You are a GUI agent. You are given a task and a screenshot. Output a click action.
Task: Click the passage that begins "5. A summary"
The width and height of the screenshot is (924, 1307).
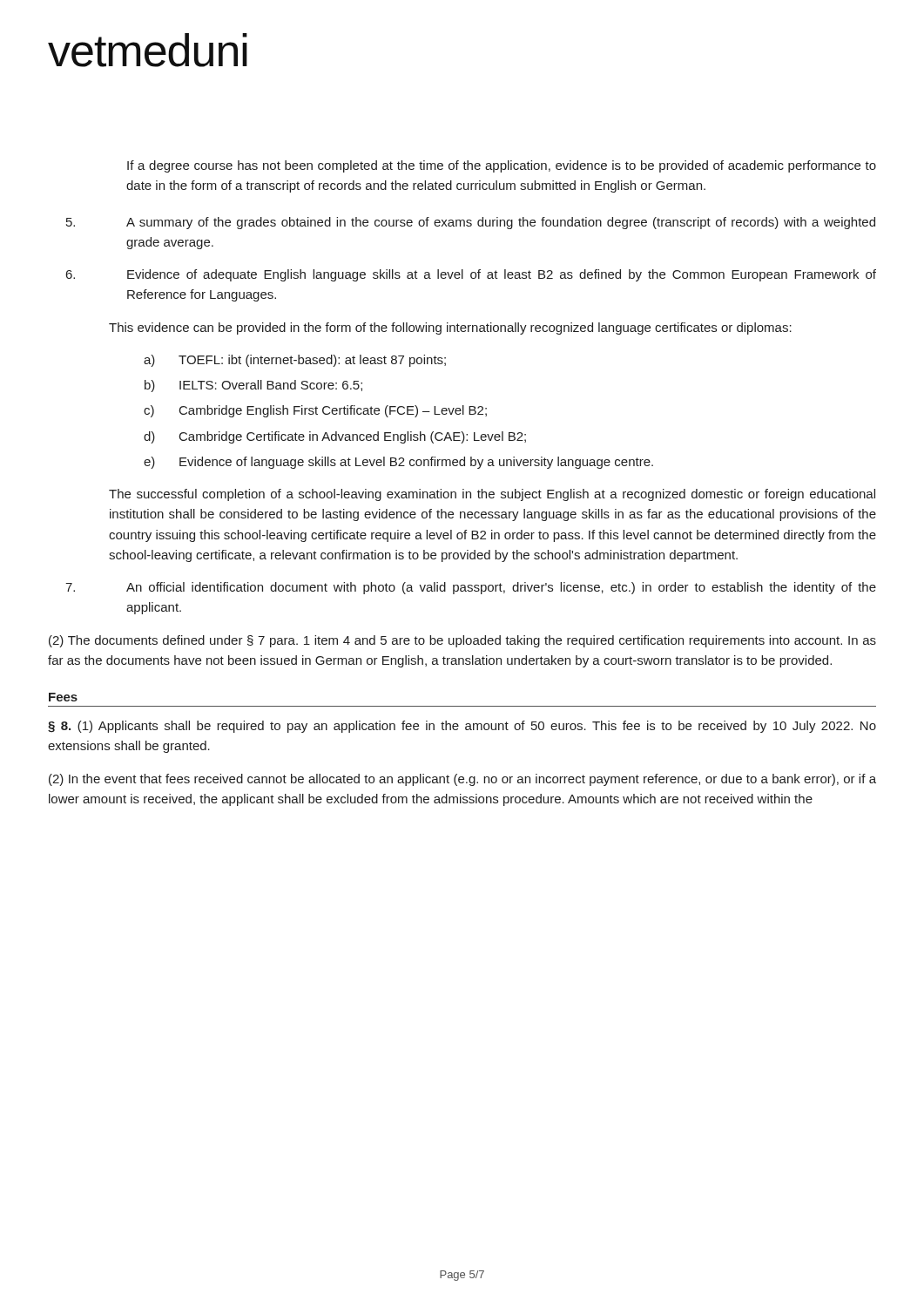pyautogui.click(x=462, y=232)
